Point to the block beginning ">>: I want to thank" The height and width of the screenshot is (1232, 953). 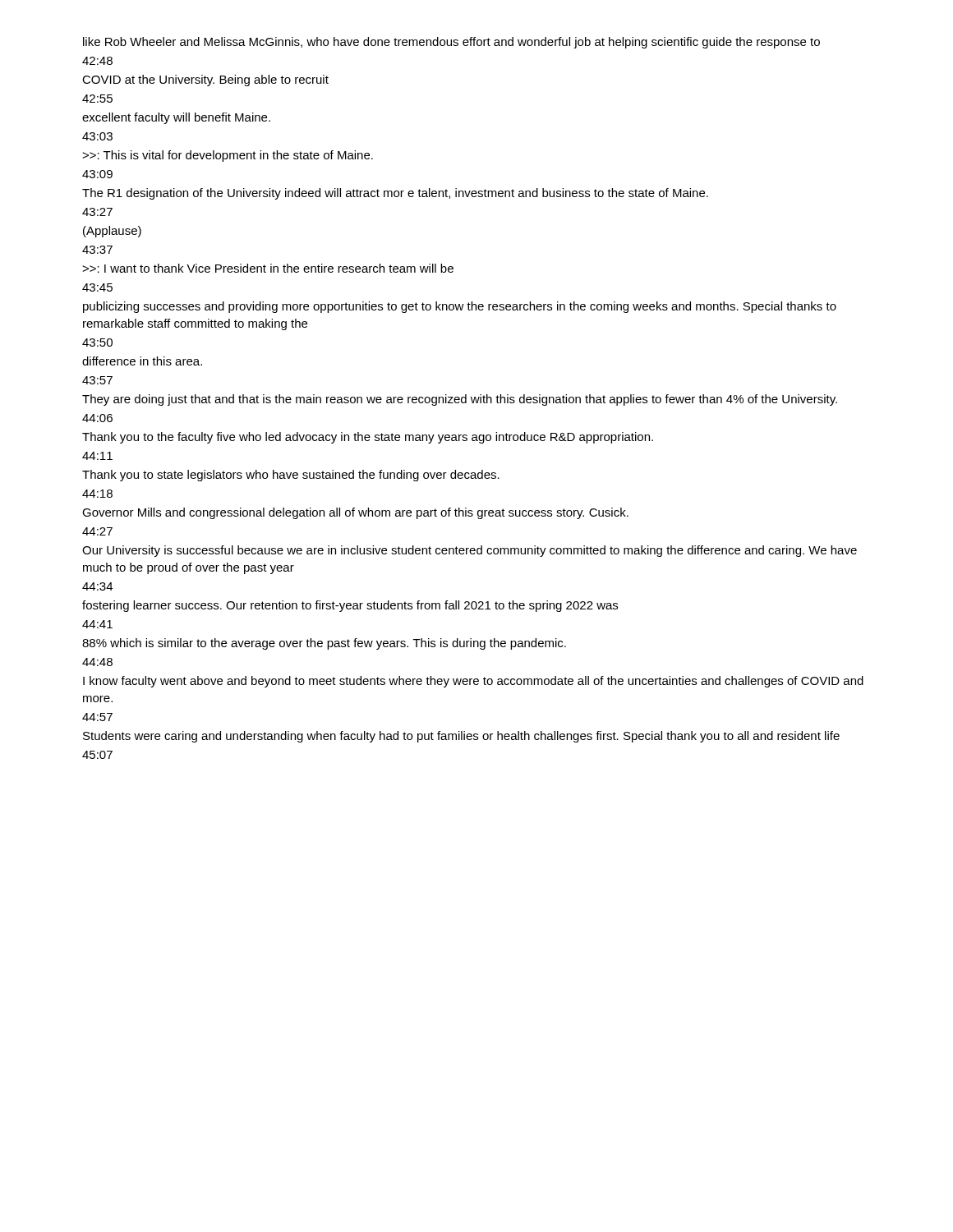point(268,268)
